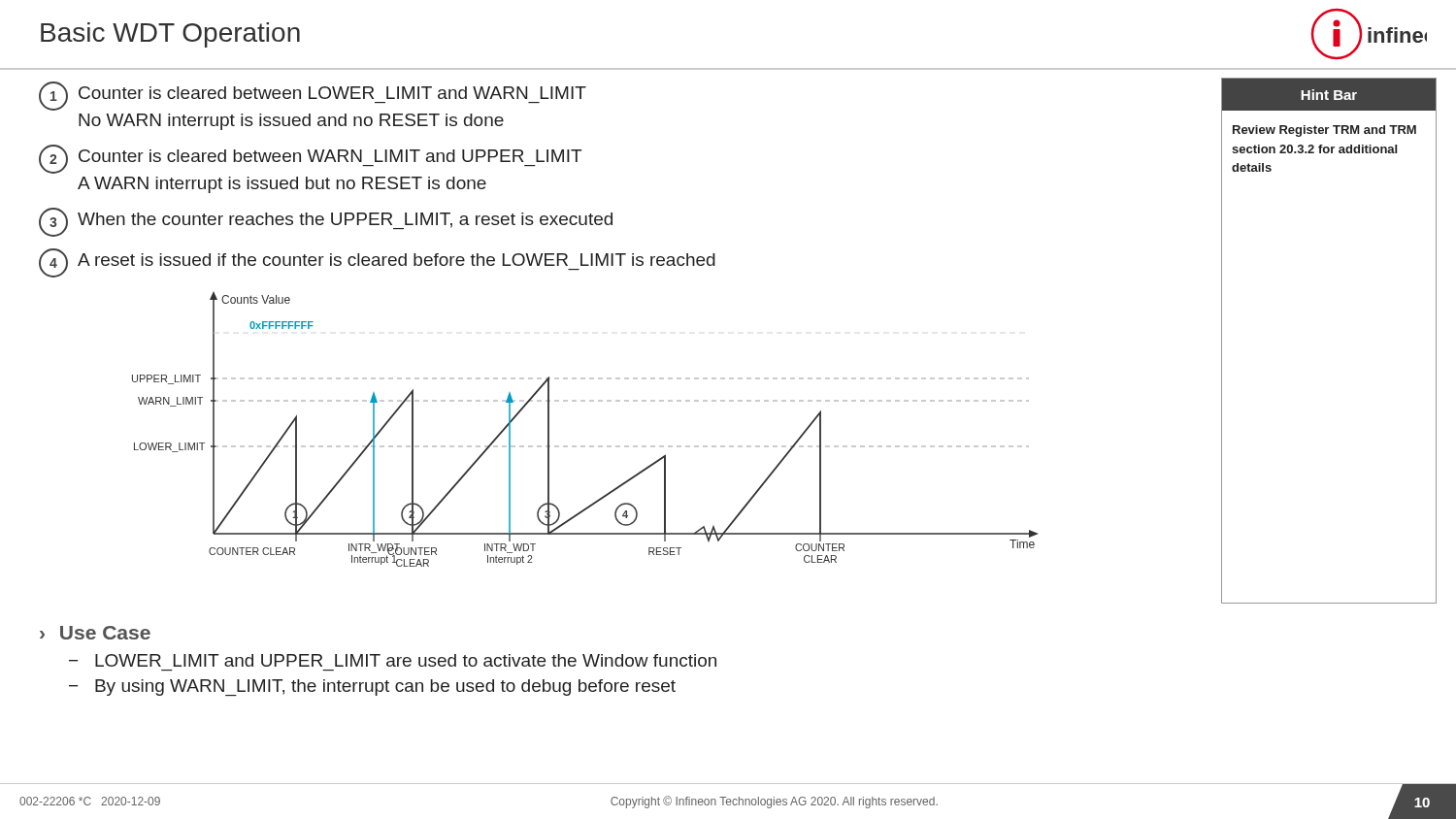Image resolution: width=1456 pixels, height=819 pixels.
Task: Point to the passage starting "3 When the counter reaches"
Action: 326,221
